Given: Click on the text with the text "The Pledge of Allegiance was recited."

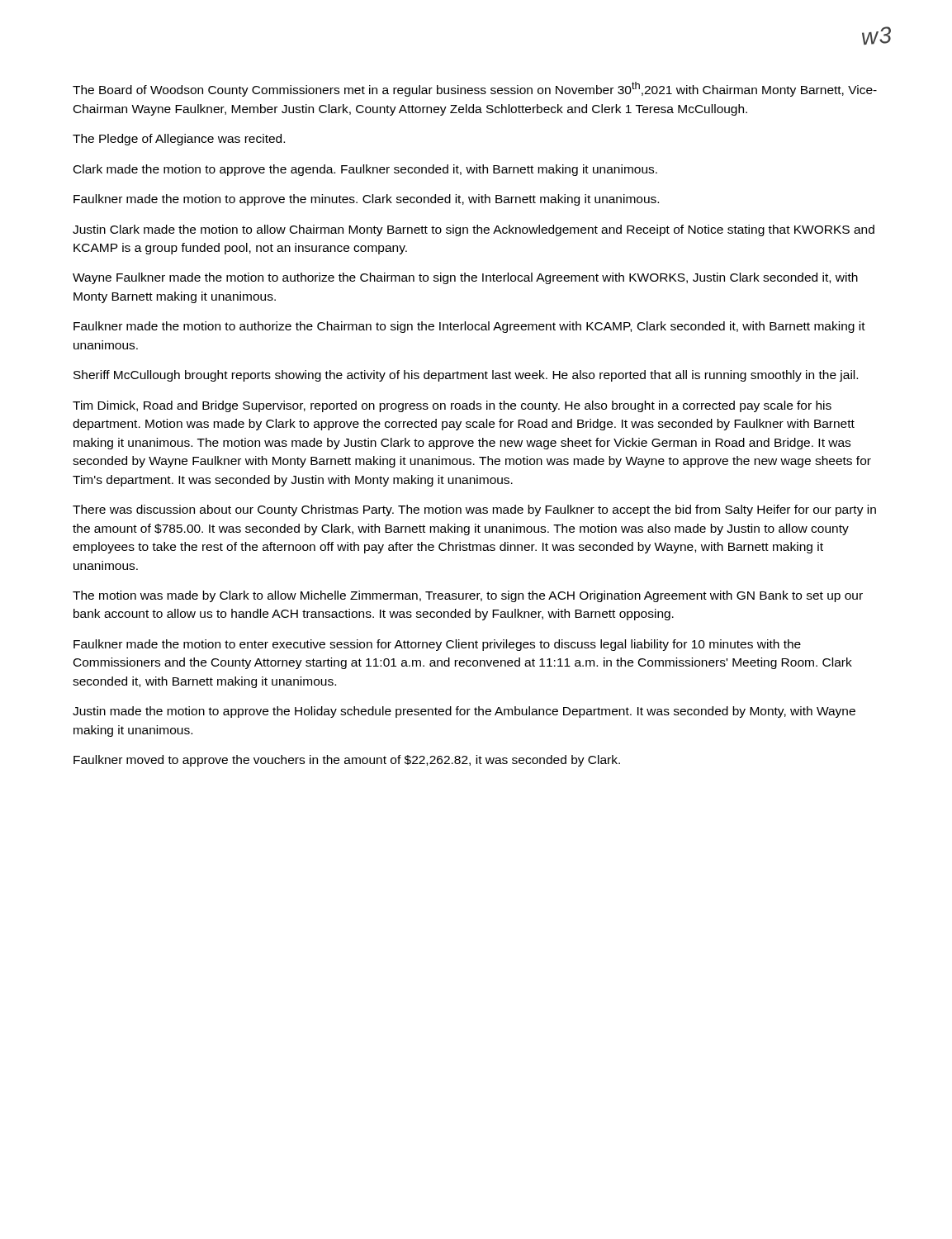Looking at the screenshot, I should coord(179,140).
